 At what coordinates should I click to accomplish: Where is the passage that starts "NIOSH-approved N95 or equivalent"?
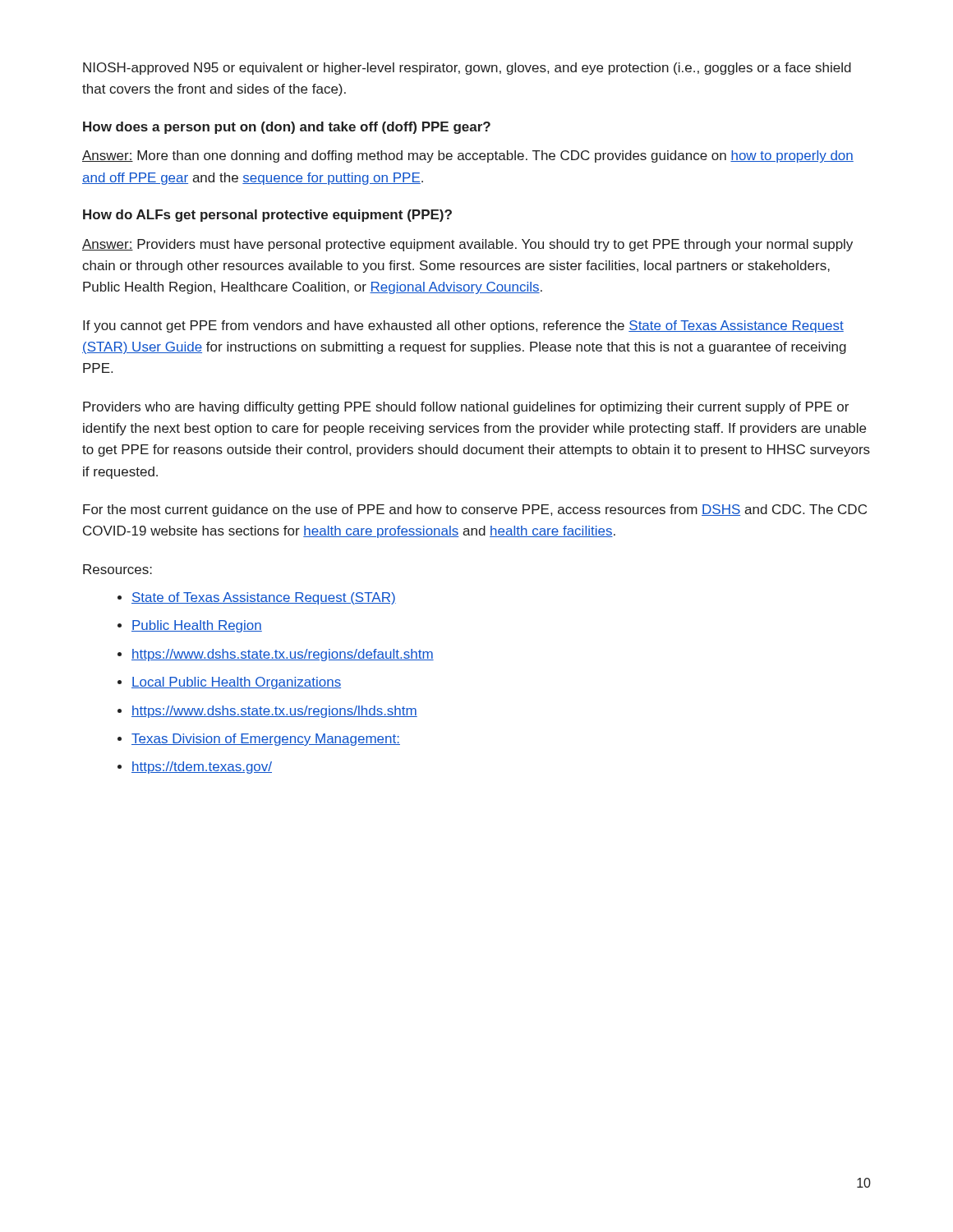click(x=476, y=79)
